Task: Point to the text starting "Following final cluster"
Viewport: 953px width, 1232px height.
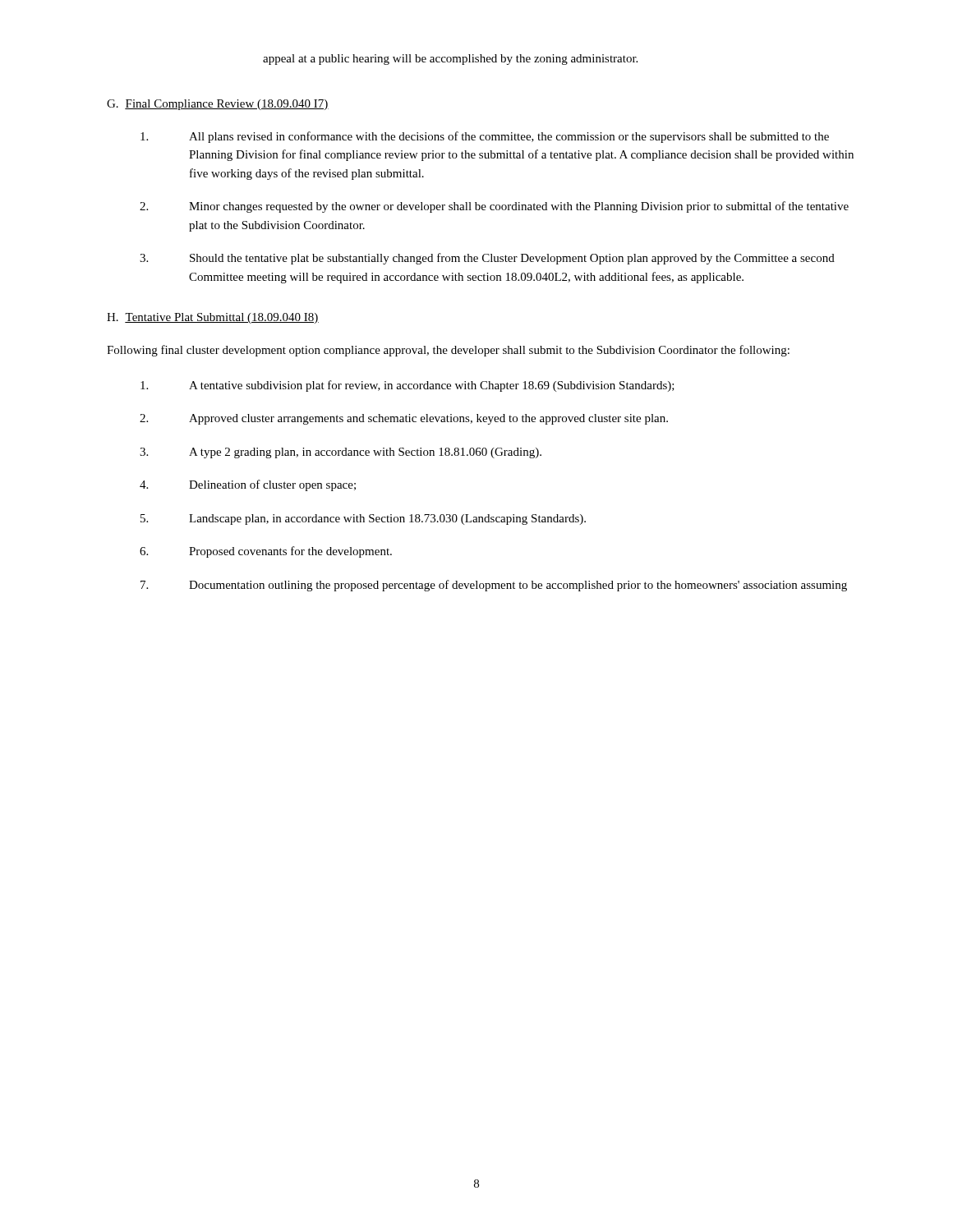Action: pyautogui.click(x=449, y=350)
